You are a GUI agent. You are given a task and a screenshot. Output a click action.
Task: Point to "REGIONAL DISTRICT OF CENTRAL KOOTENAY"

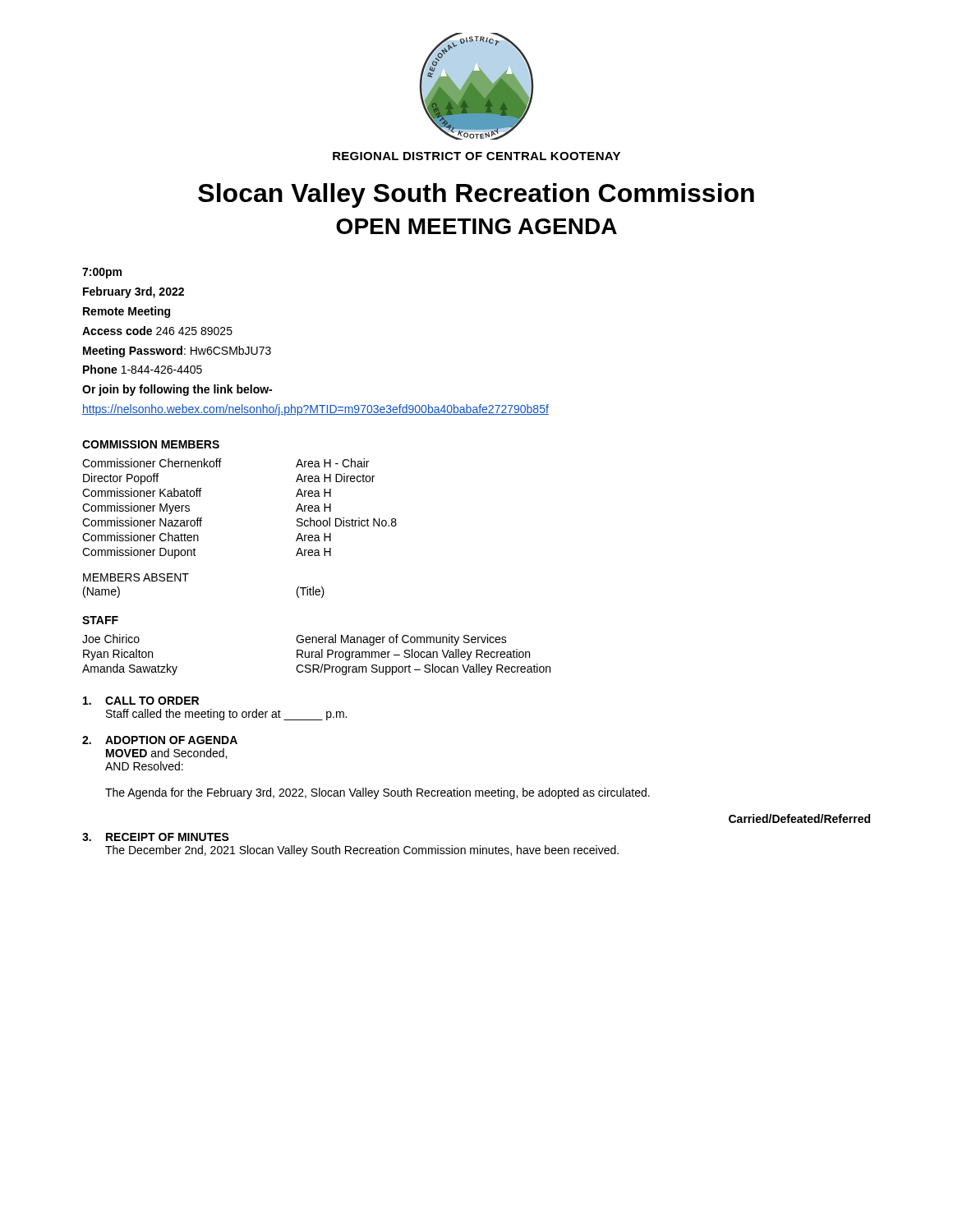(x=476, y=156)
